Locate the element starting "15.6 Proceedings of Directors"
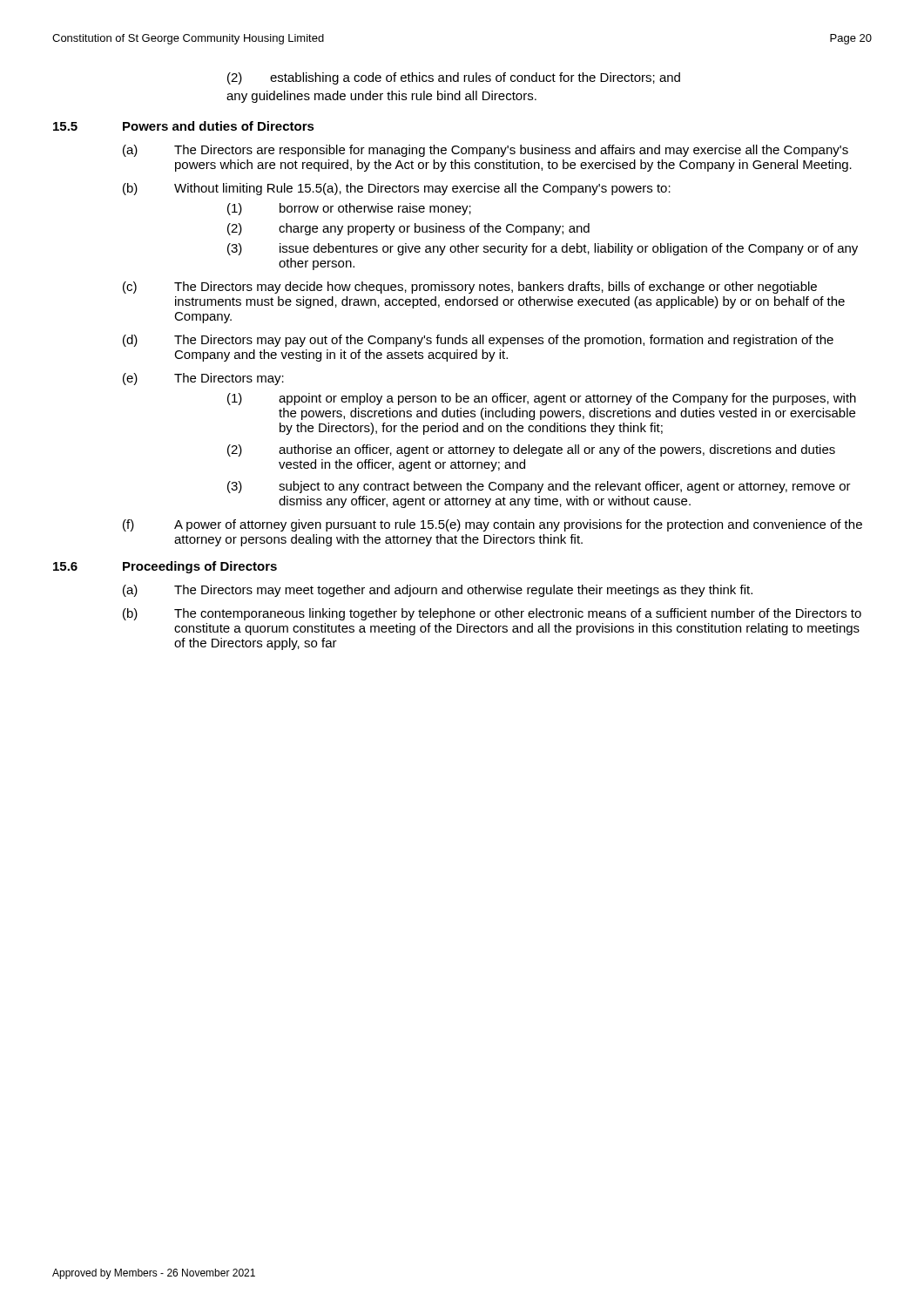This screenshot has height=1307, width=924. click(x=165, y=566)
